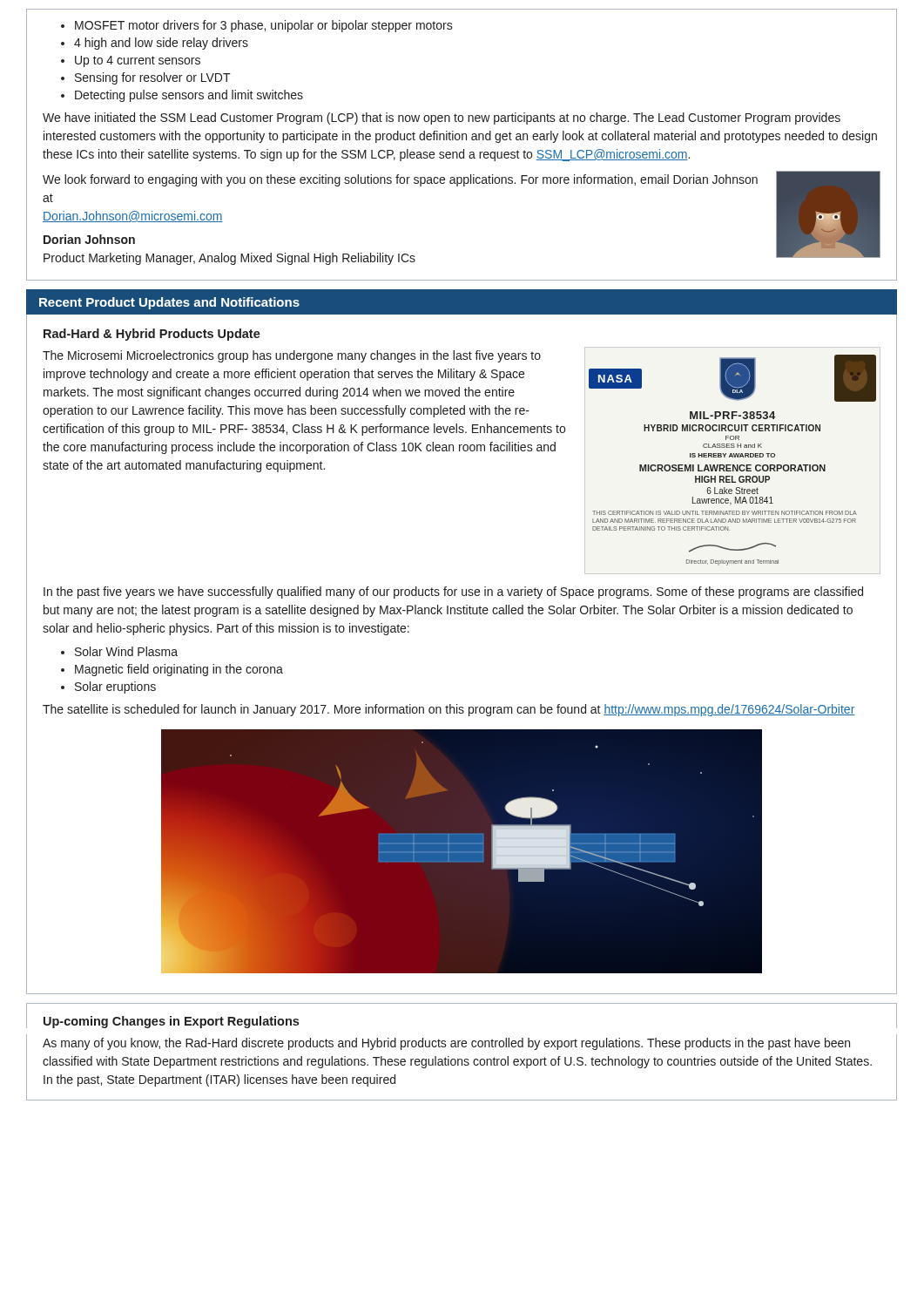Click on the list item with the text "Up to 4"

(x=138, y=61)
